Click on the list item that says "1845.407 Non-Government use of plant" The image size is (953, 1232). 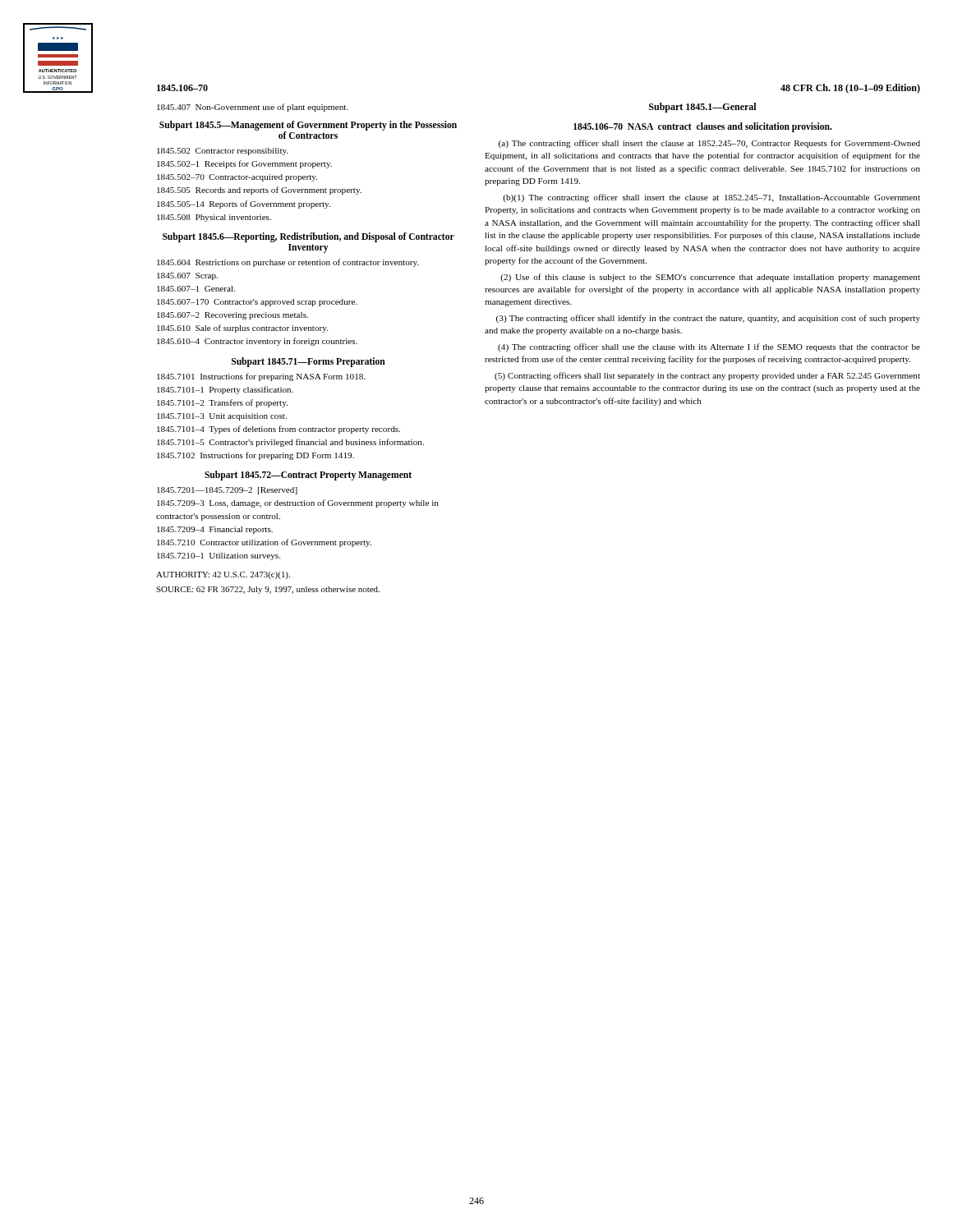pyautogui.click(x=252, y=107)
